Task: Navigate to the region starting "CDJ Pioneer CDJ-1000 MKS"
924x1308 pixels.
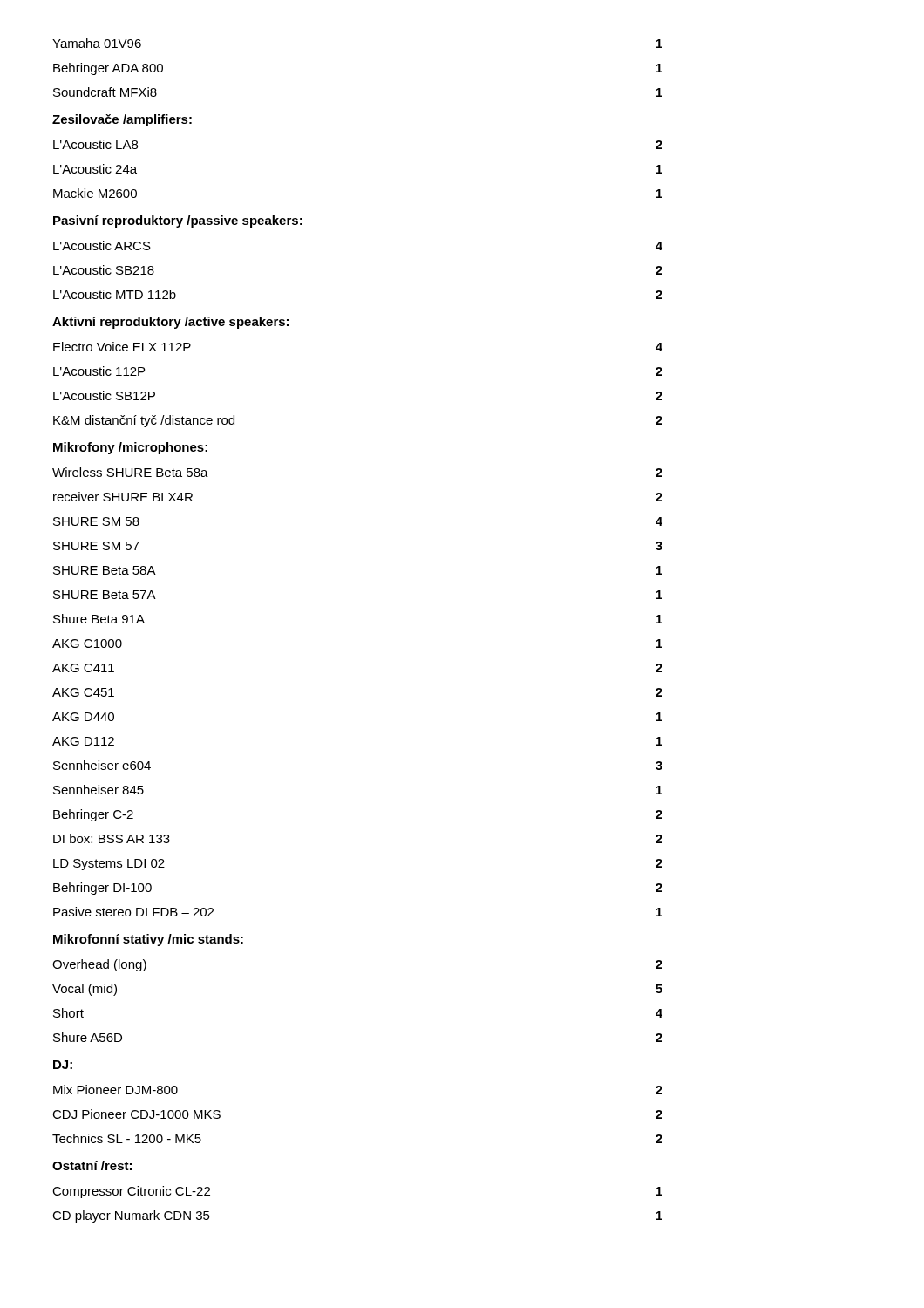Action: click(135, 1111)
